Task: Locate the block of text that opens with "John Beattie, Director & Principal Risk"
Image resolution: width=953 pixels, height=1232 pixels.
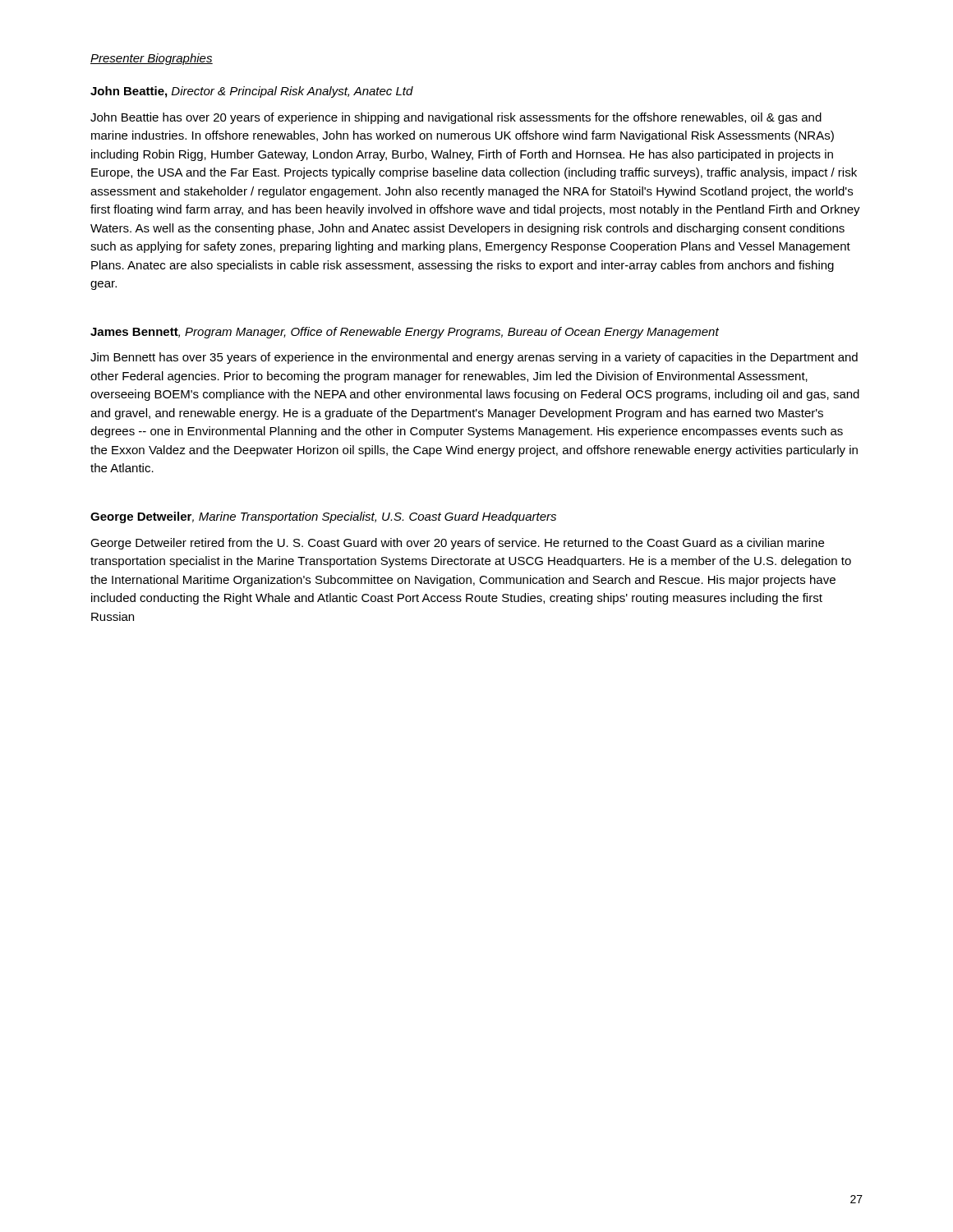Action: 252,91
